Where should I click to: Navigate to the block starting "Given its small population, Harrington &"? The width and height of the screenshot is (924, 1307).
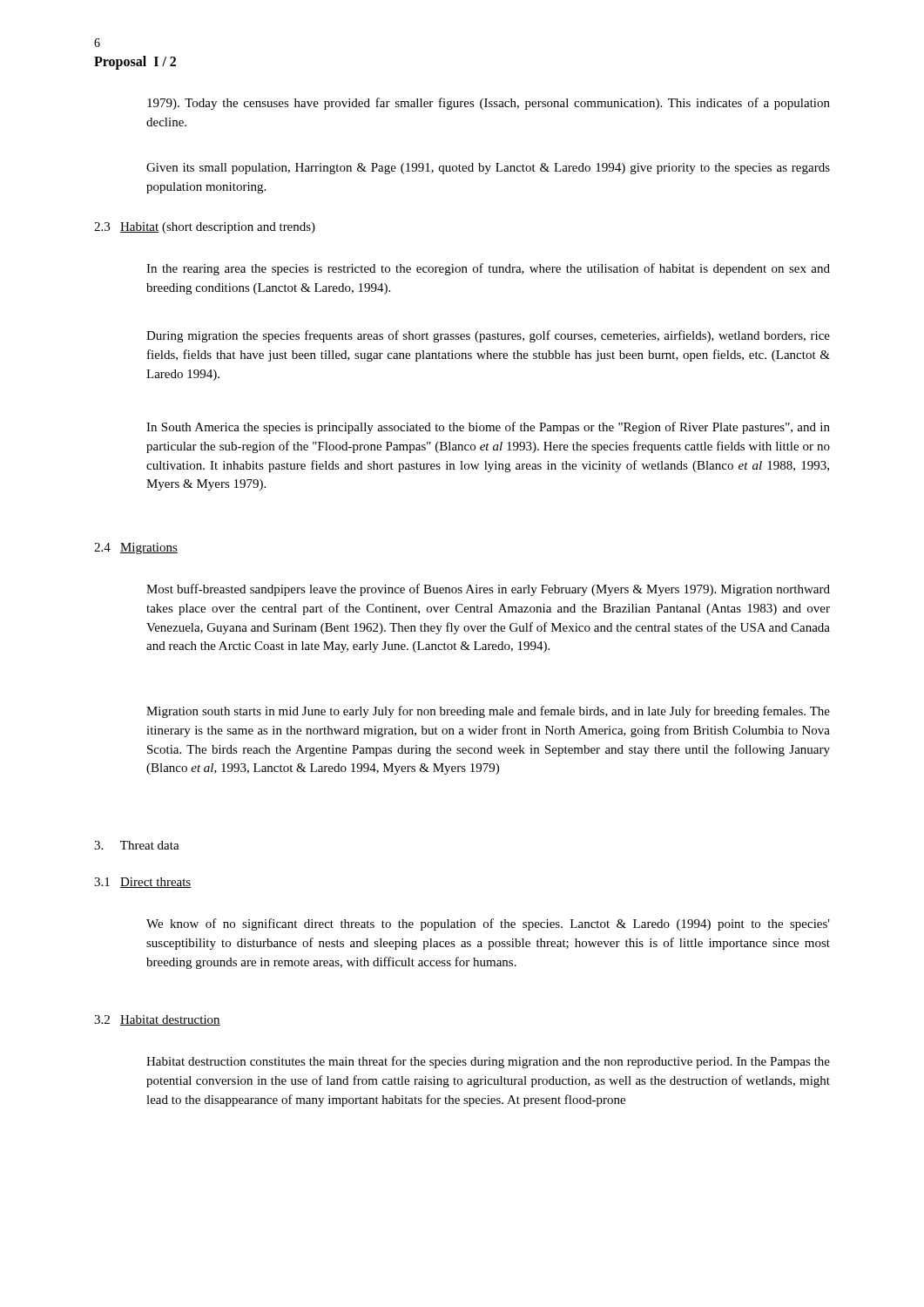(x=488, y=177)
